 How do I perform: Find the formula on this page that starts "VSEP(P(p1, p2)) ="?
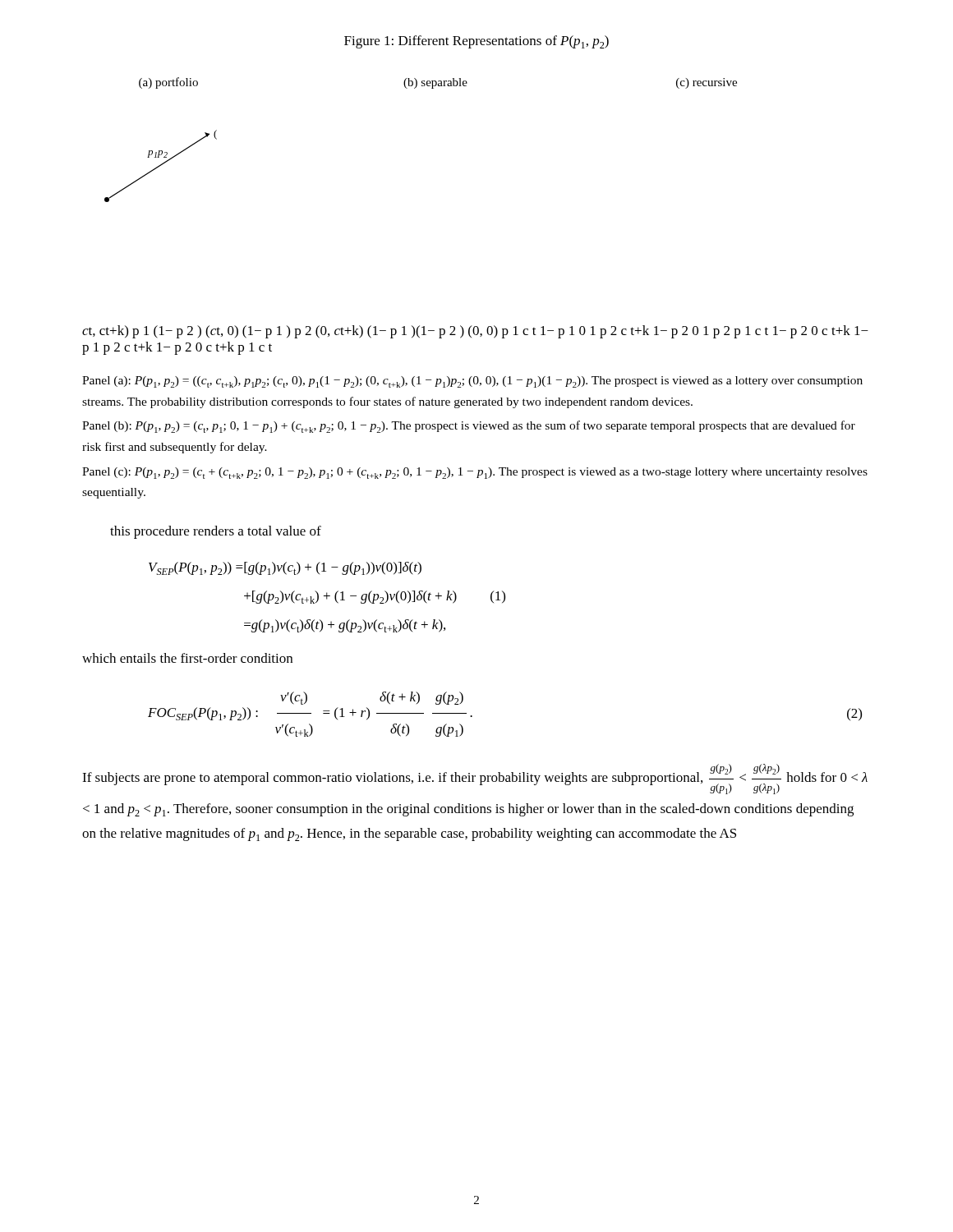[331, 596]
